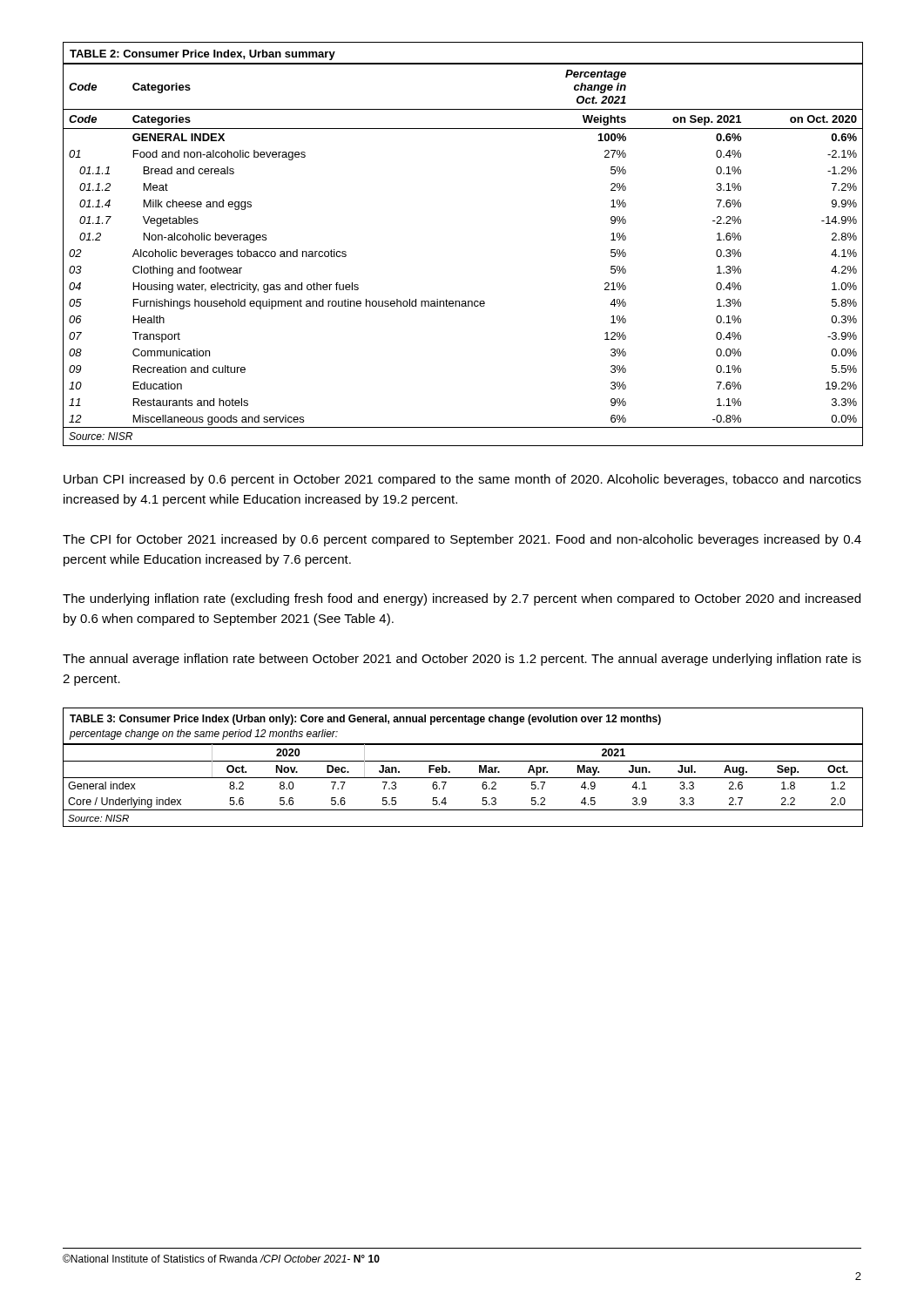The width and height of the screenshot is (924, 1307).
Task: Navigate to the element starting "The underlying inflation rate (excluding fresh food"
Action: pyautogui.click(x=462, y=608)
